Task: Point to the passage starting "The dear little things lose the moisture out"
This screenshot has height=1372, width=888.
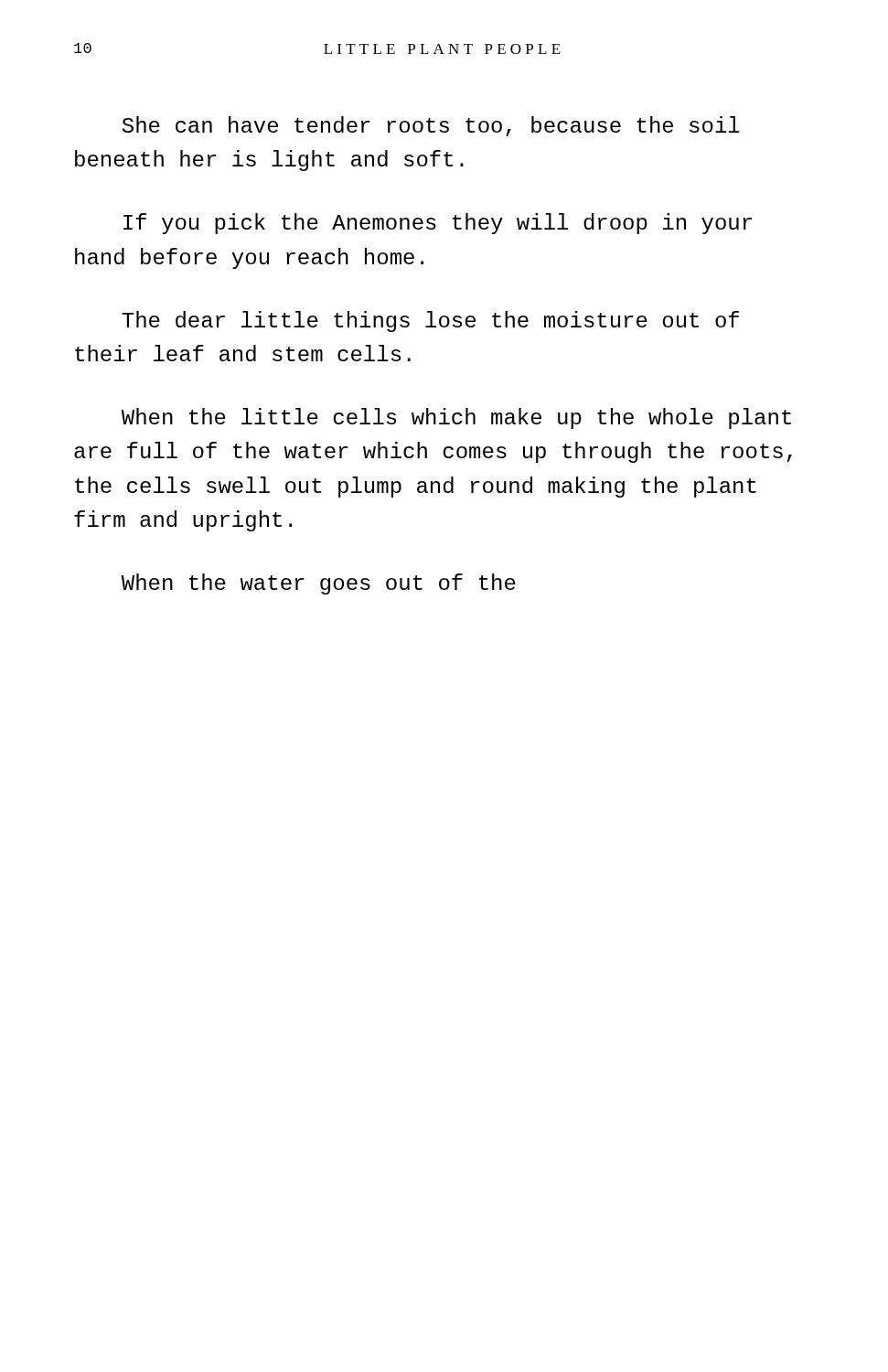Action: [x=407, y=338]
